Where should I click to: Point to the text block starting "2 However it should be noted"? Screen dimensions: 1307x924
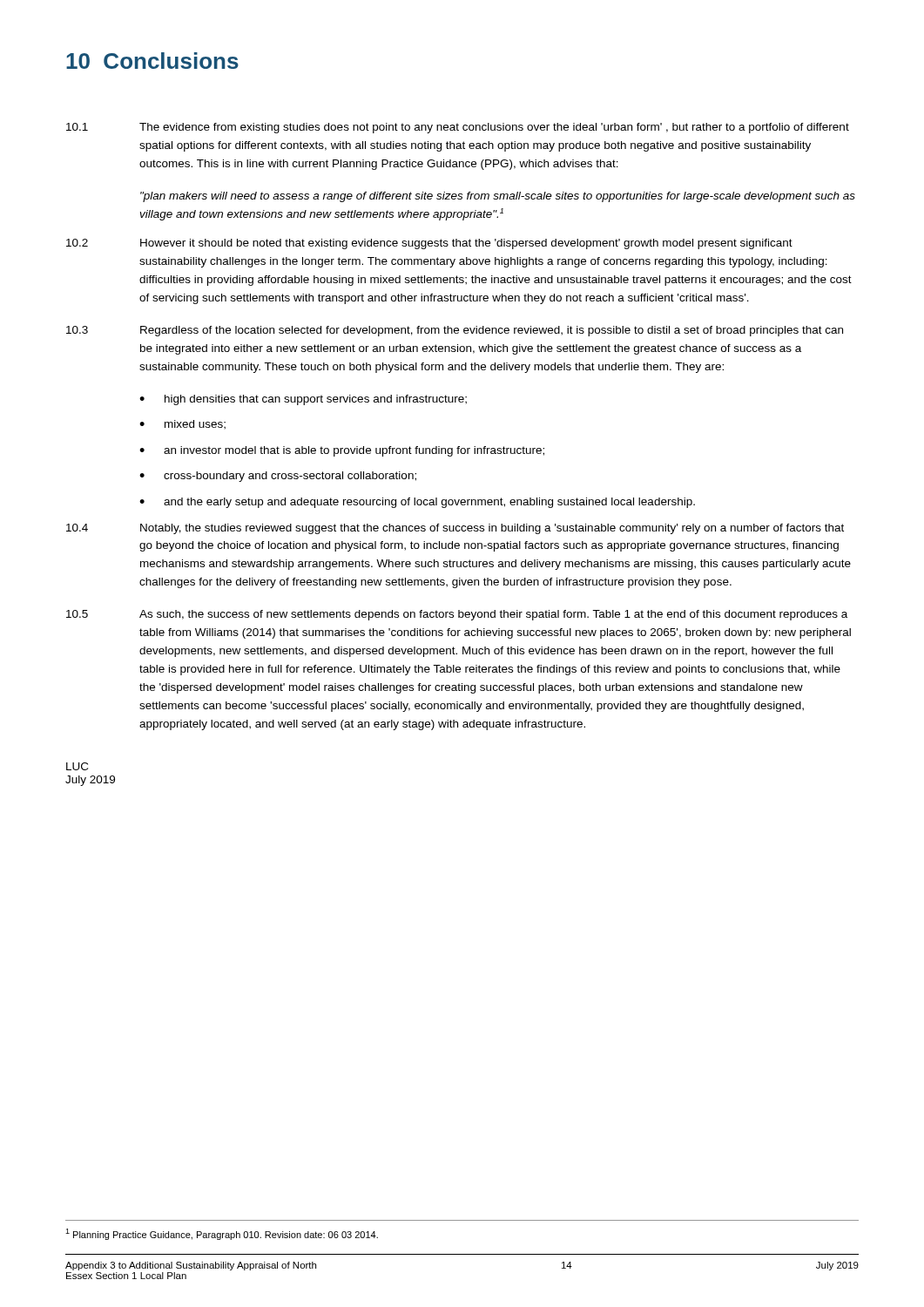point(462,271)
